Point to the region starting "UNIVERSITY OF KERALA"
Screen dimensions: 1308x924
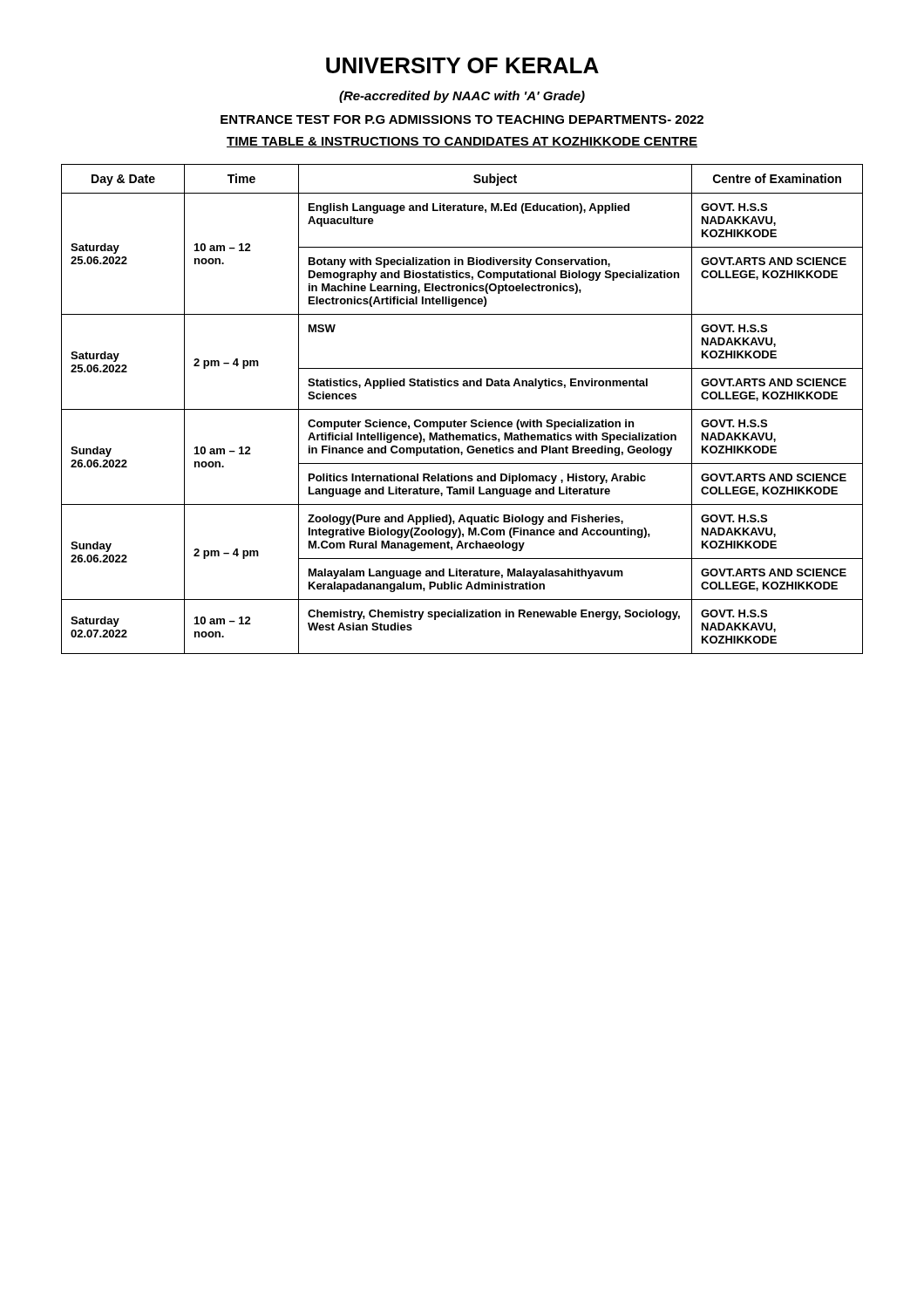pos(462,65)
